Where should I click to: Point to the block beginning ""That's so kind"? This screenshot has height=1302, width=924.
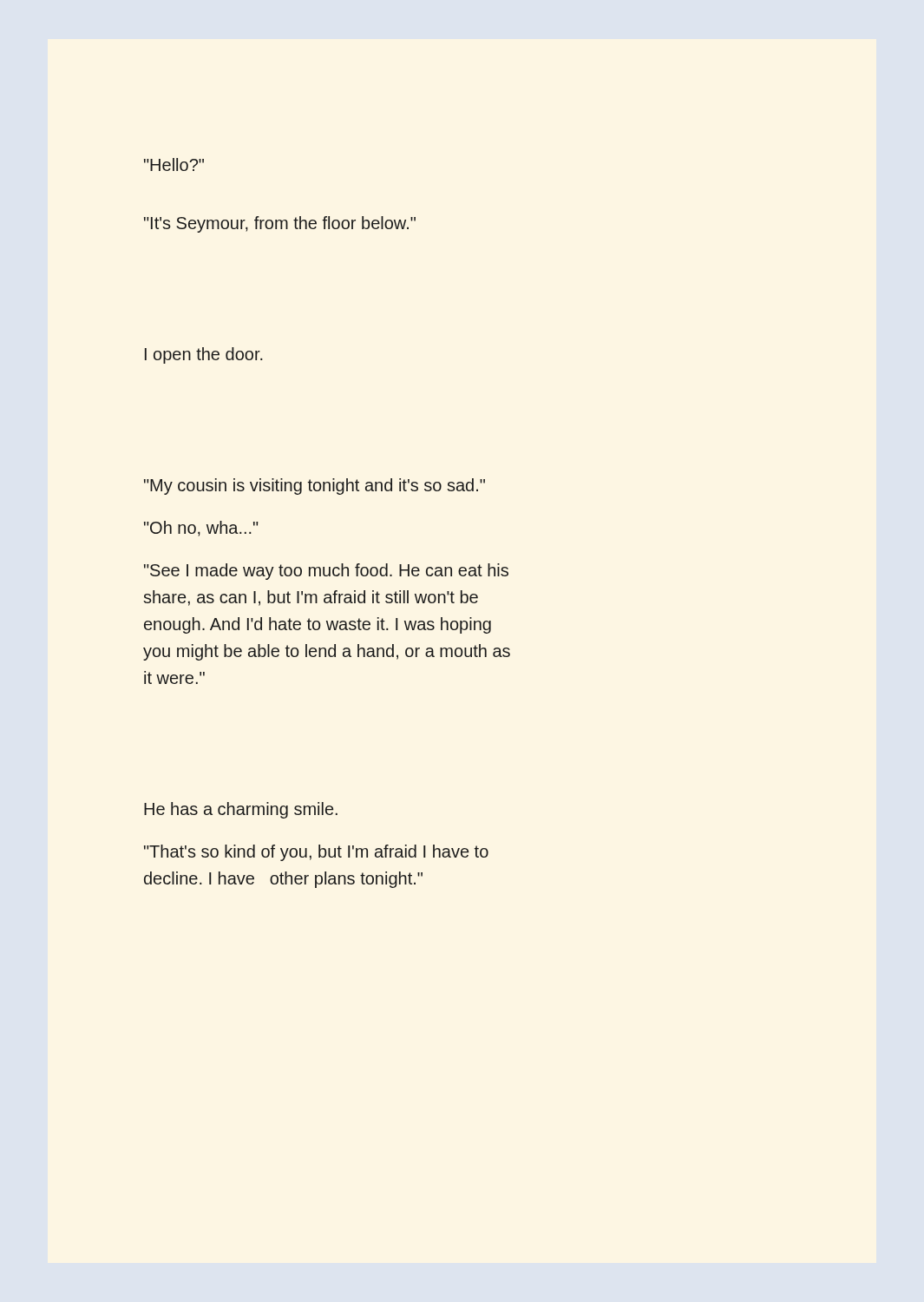point(316,865)
